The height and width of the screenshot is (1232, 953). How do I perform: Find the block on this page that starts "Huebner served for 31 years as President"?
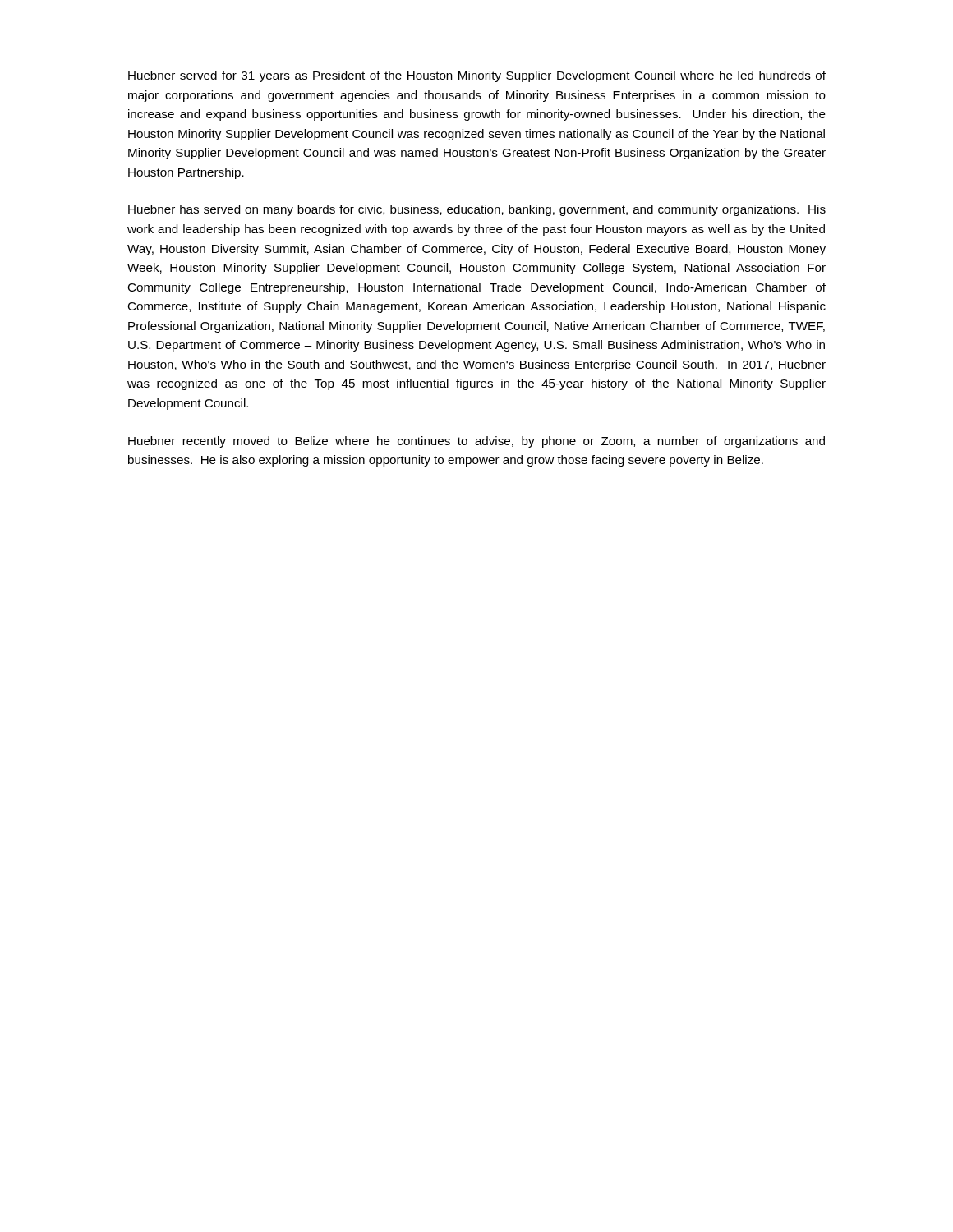coord(476,124)
